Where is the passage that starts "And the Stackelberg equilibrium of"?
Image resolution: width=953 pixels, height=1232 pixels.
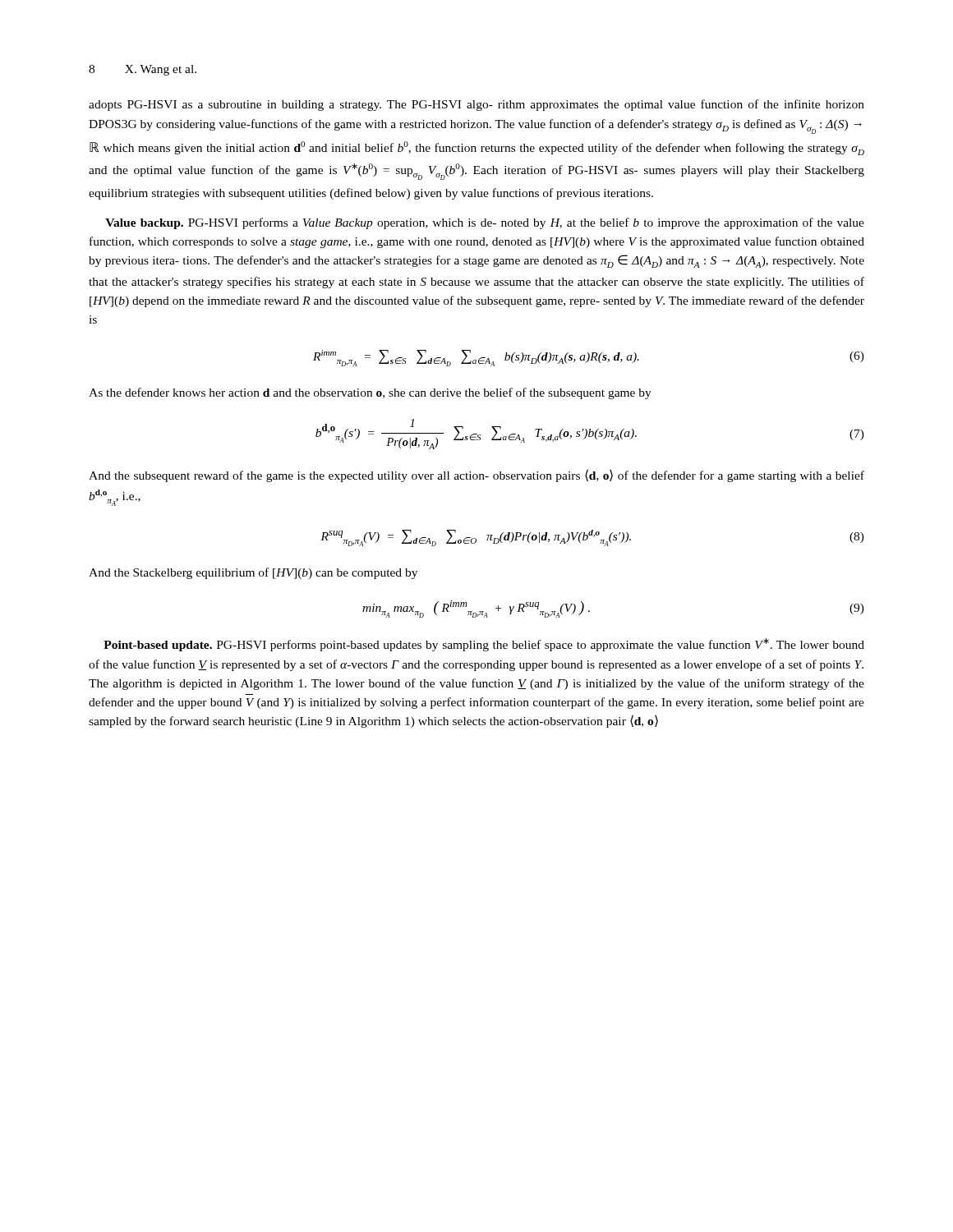coord(253,573)
